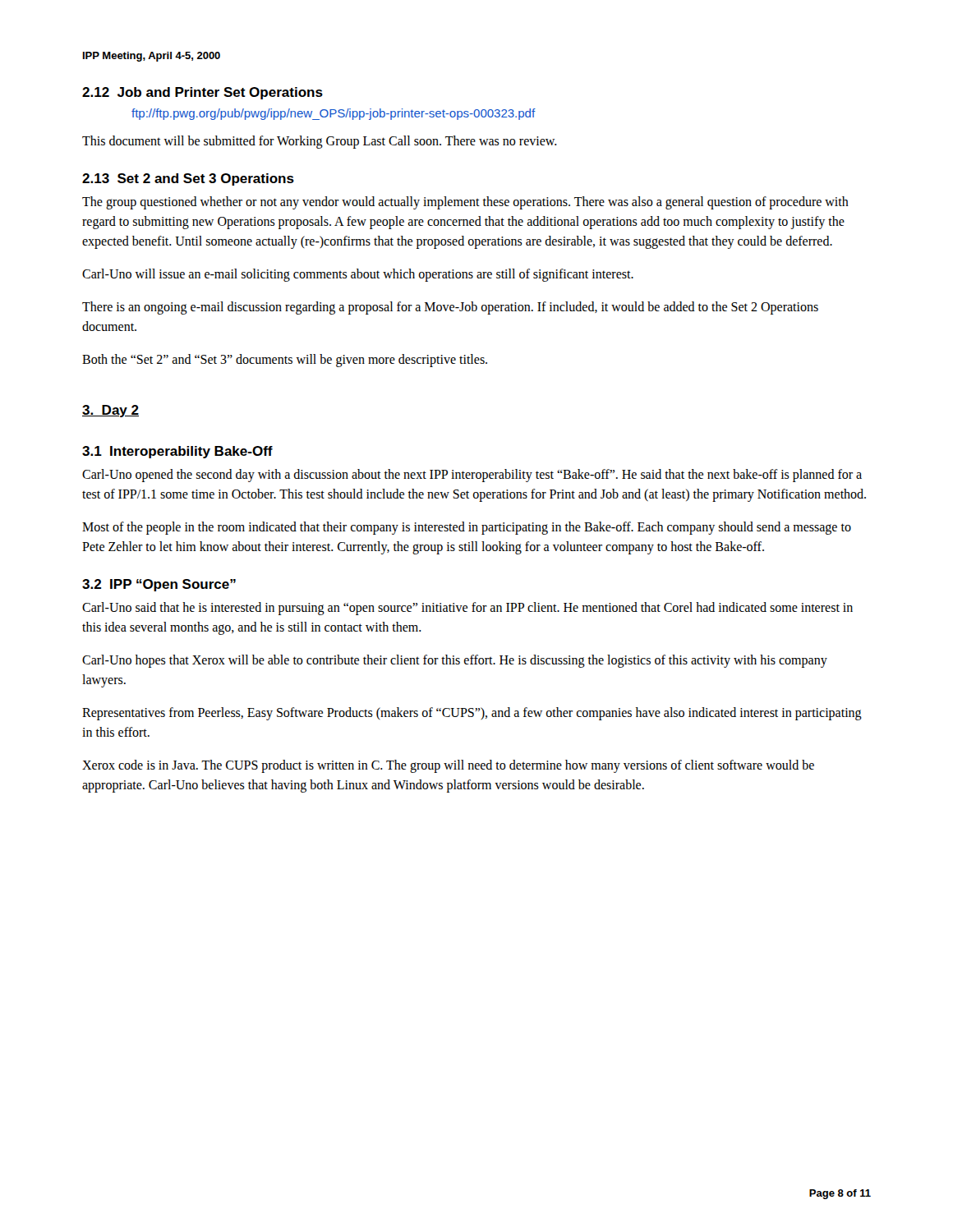Where is the passage that starts "Carl-Uno will issue an e-mail"?
Viewport: 953px width, 1232px height.
point(358,274)
